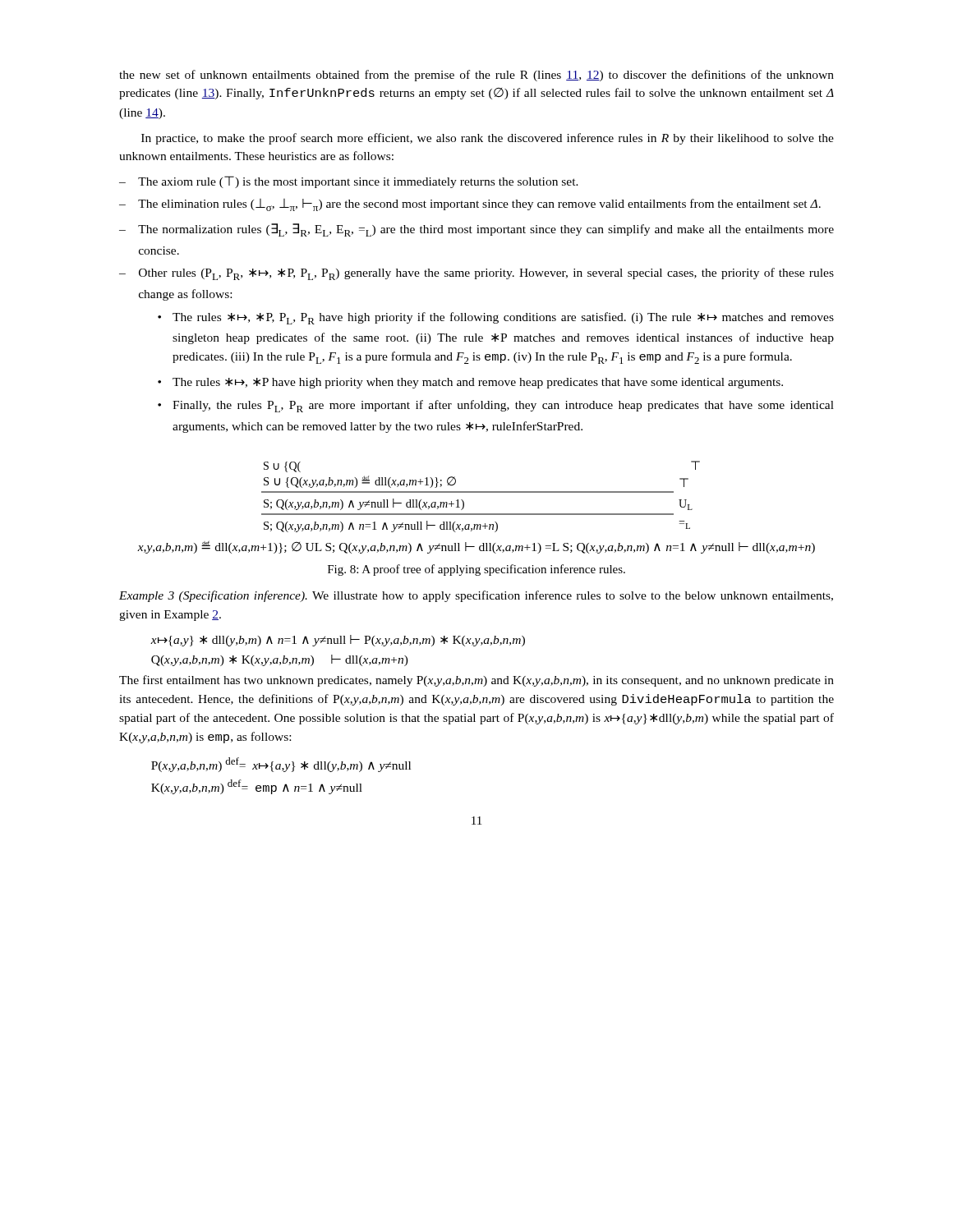Click the passage that begins "The first entailment has two unknown predicates,"

coord(476,709)
